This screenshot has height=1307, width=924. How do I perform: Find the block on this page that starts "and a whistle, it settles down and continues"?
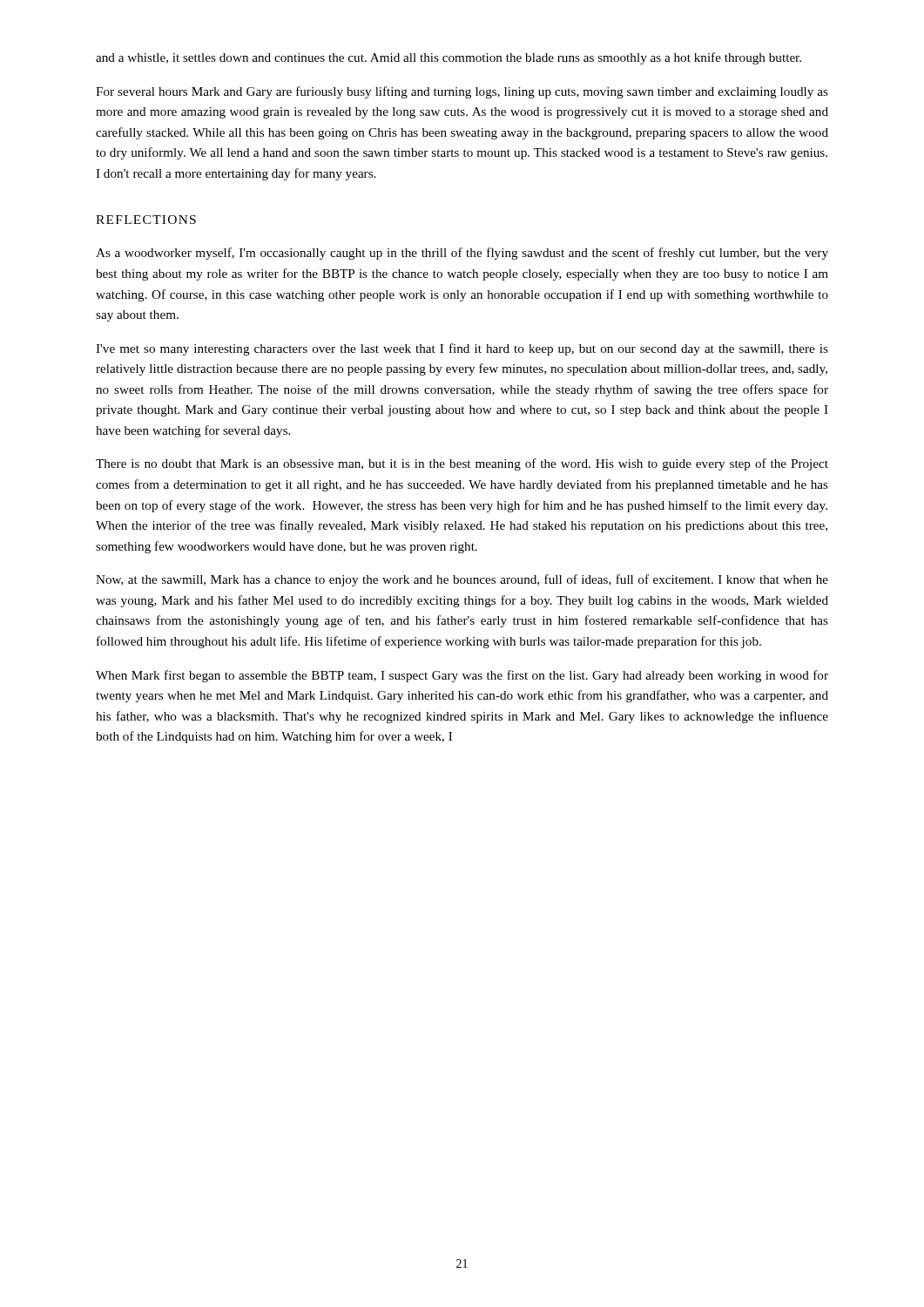coord(462,57)
